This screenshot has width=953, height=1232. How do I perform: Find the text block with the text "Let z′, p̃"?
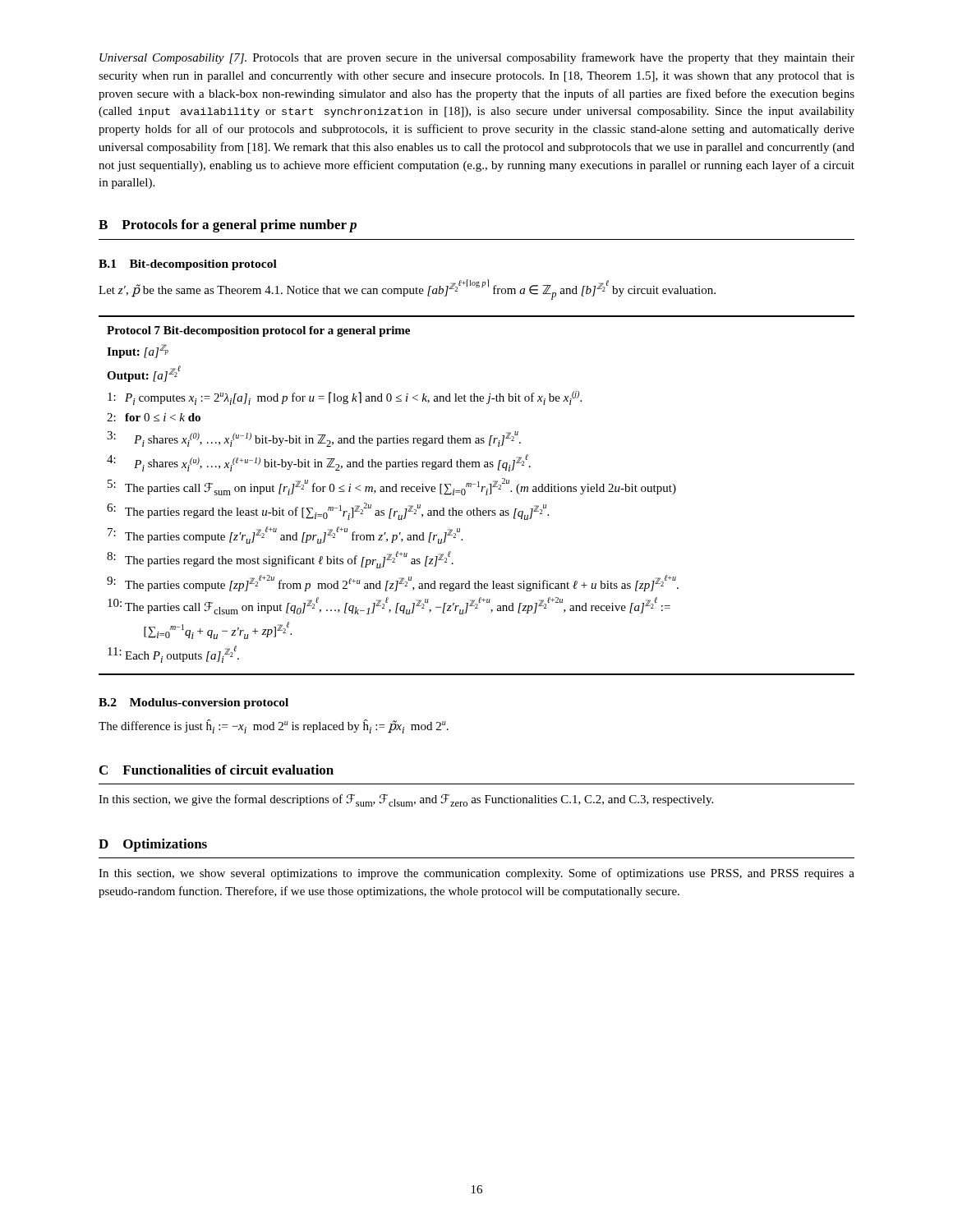(476, 290)
